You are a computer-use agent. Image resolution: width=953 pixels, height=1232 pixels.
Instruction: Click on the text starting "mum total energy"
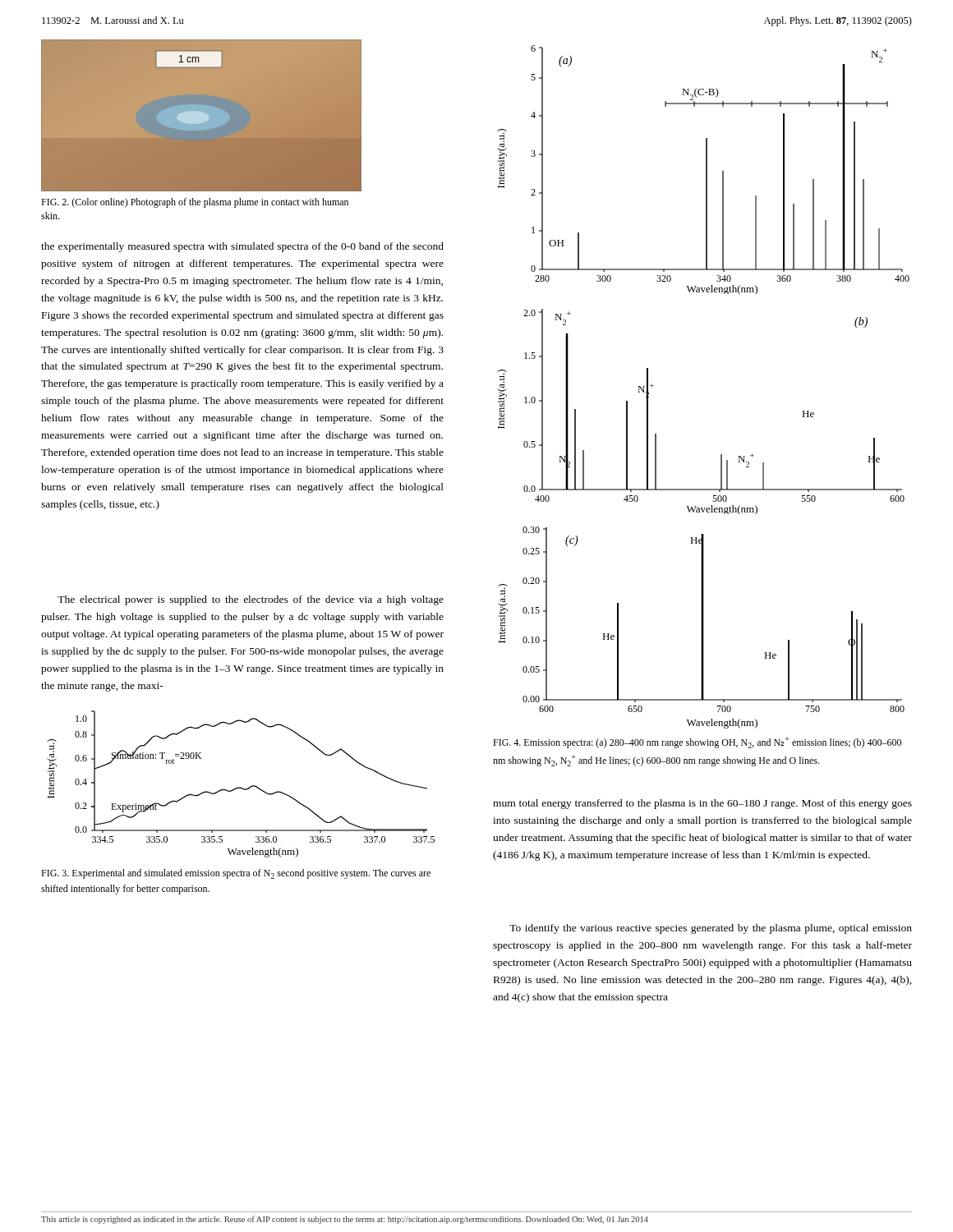(x=702, y=829)
